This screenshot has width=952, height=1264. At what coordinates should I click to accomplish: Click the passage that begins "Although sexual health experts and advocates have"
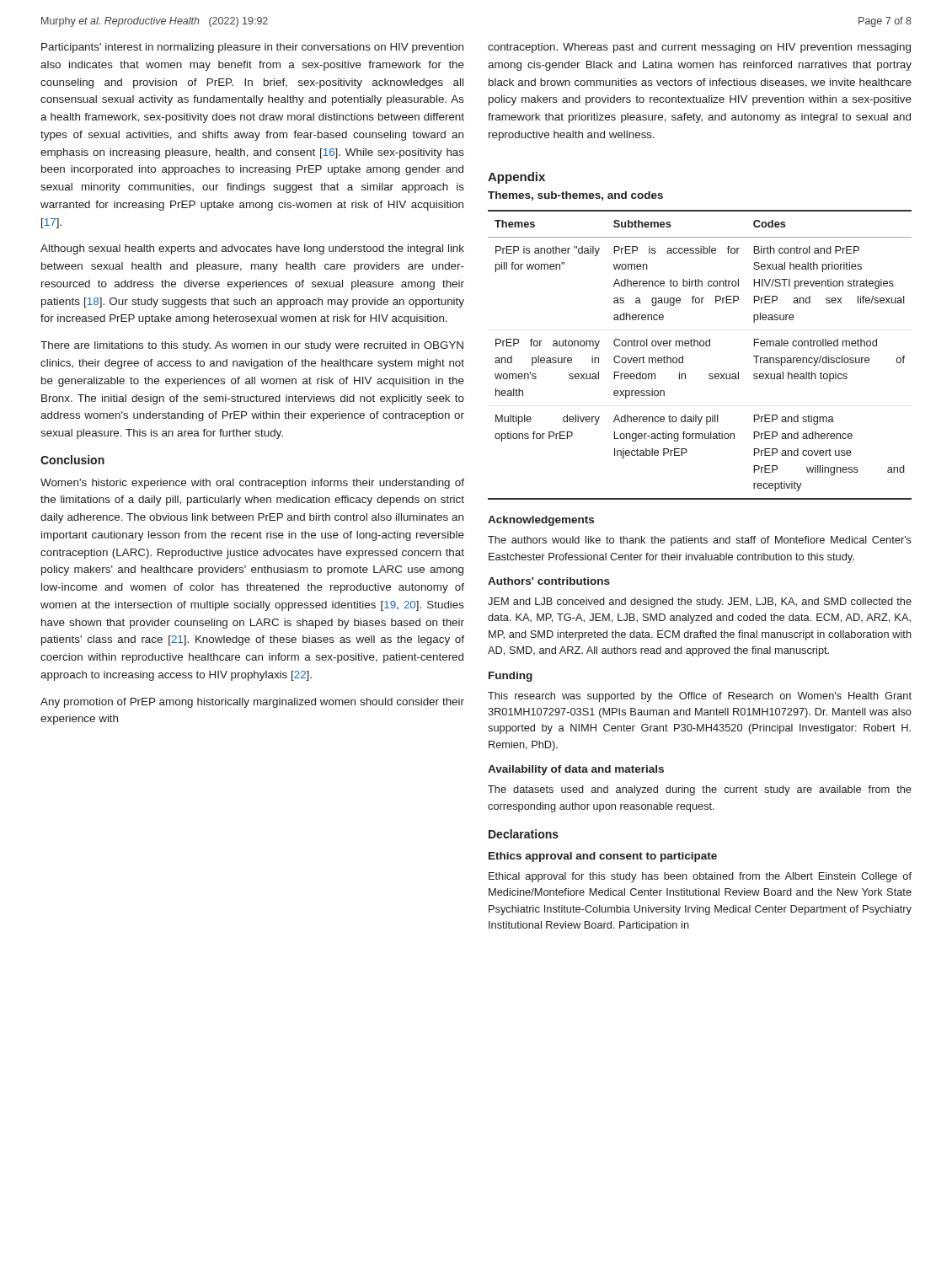[x=252, y=284]
